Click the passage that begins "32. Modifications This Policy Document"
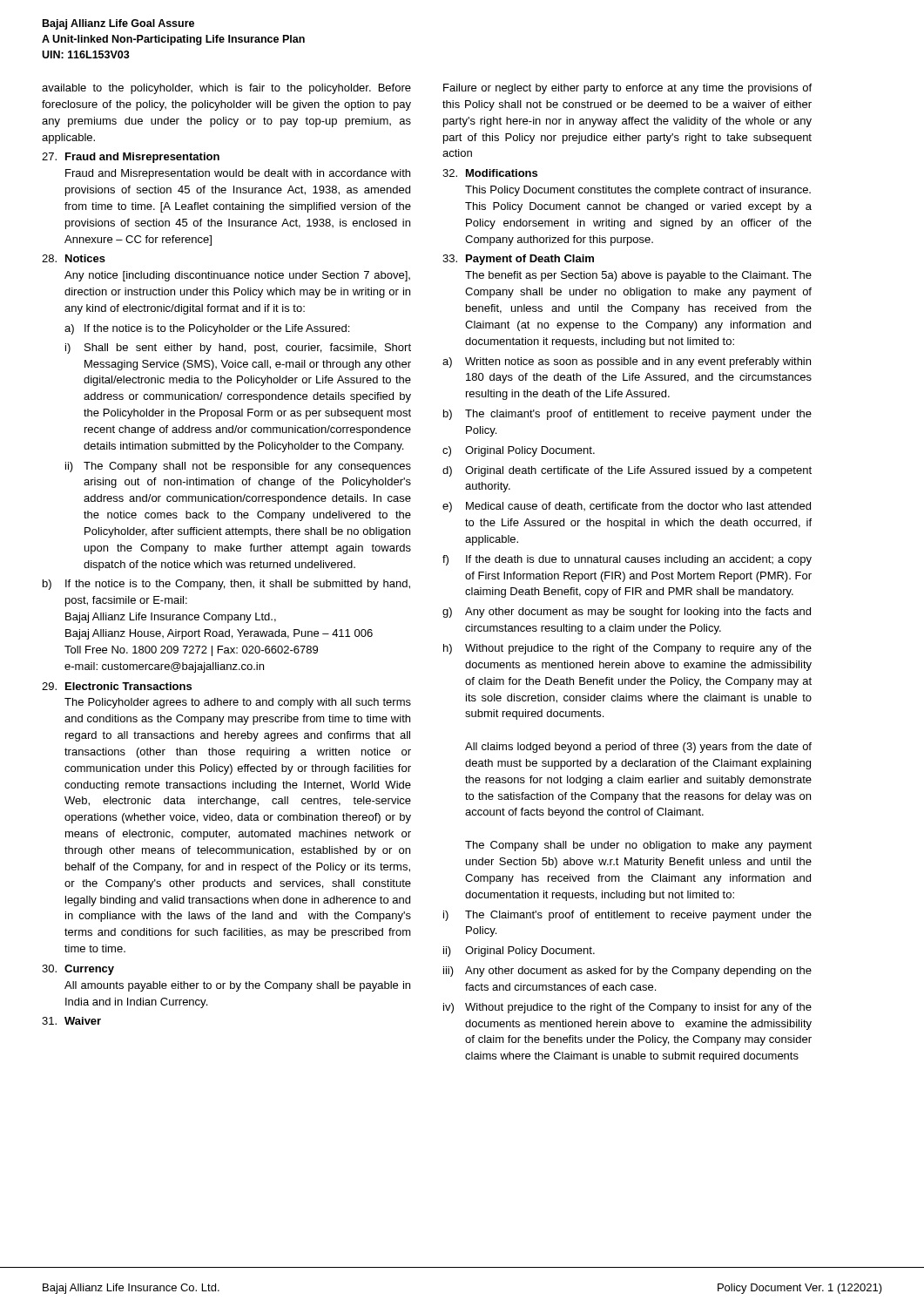 point(627,207)
